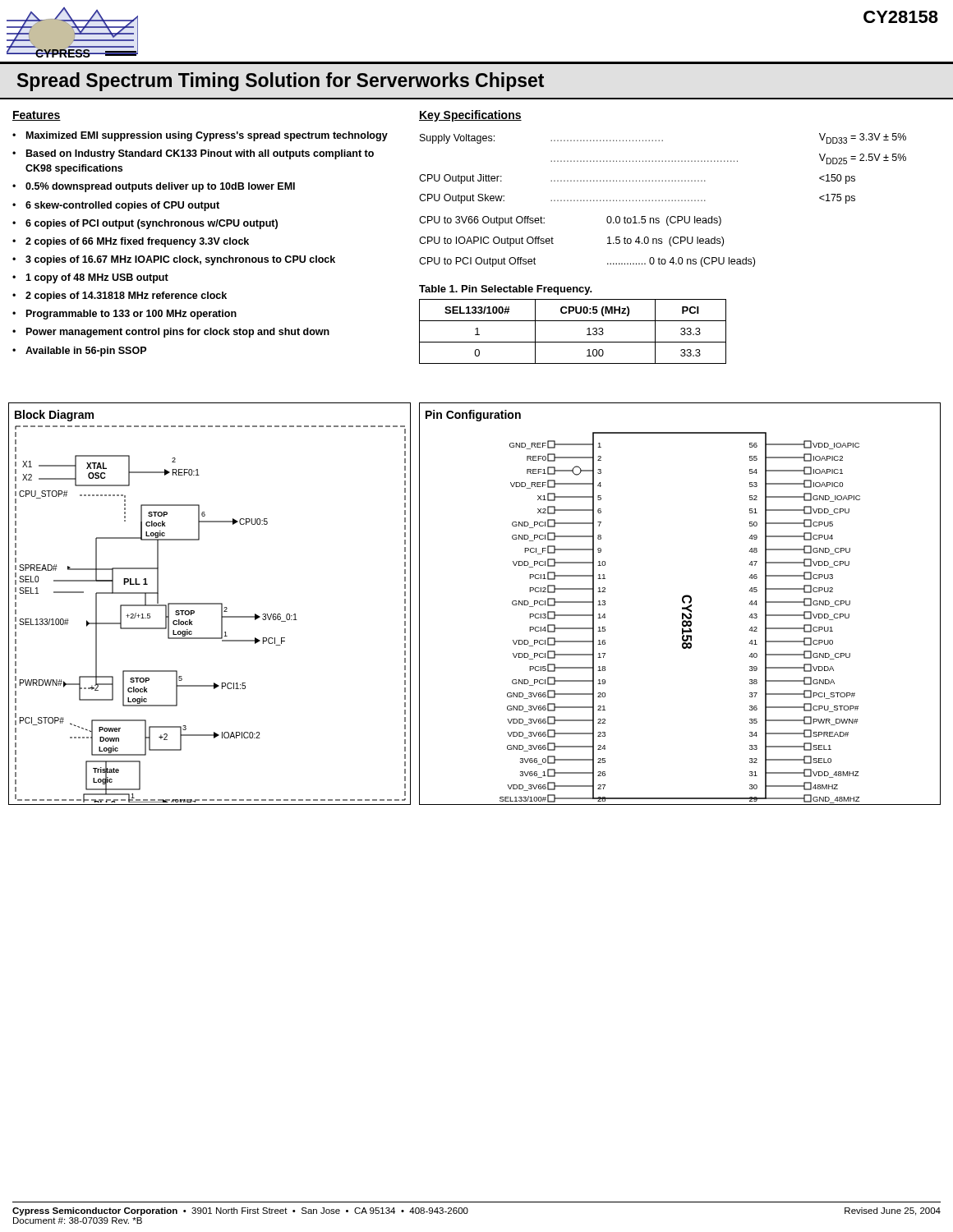Select the block starting "•2 copies of 66 MHz"
The width and height of the screenshot is (953, 1232).
tap(131, 241)
